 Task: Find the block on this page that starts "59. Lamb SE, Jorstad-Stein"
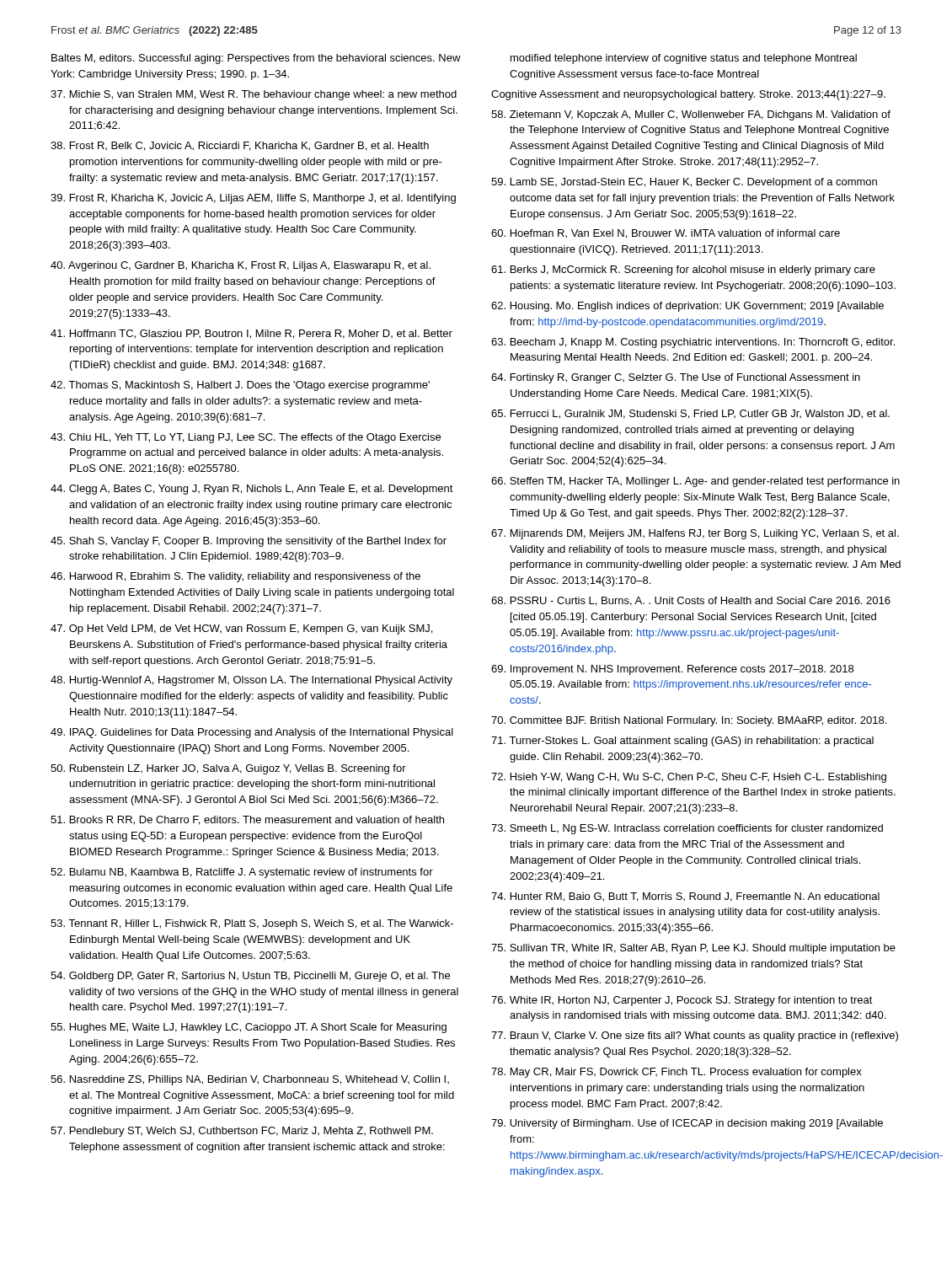tap(693, 197)
